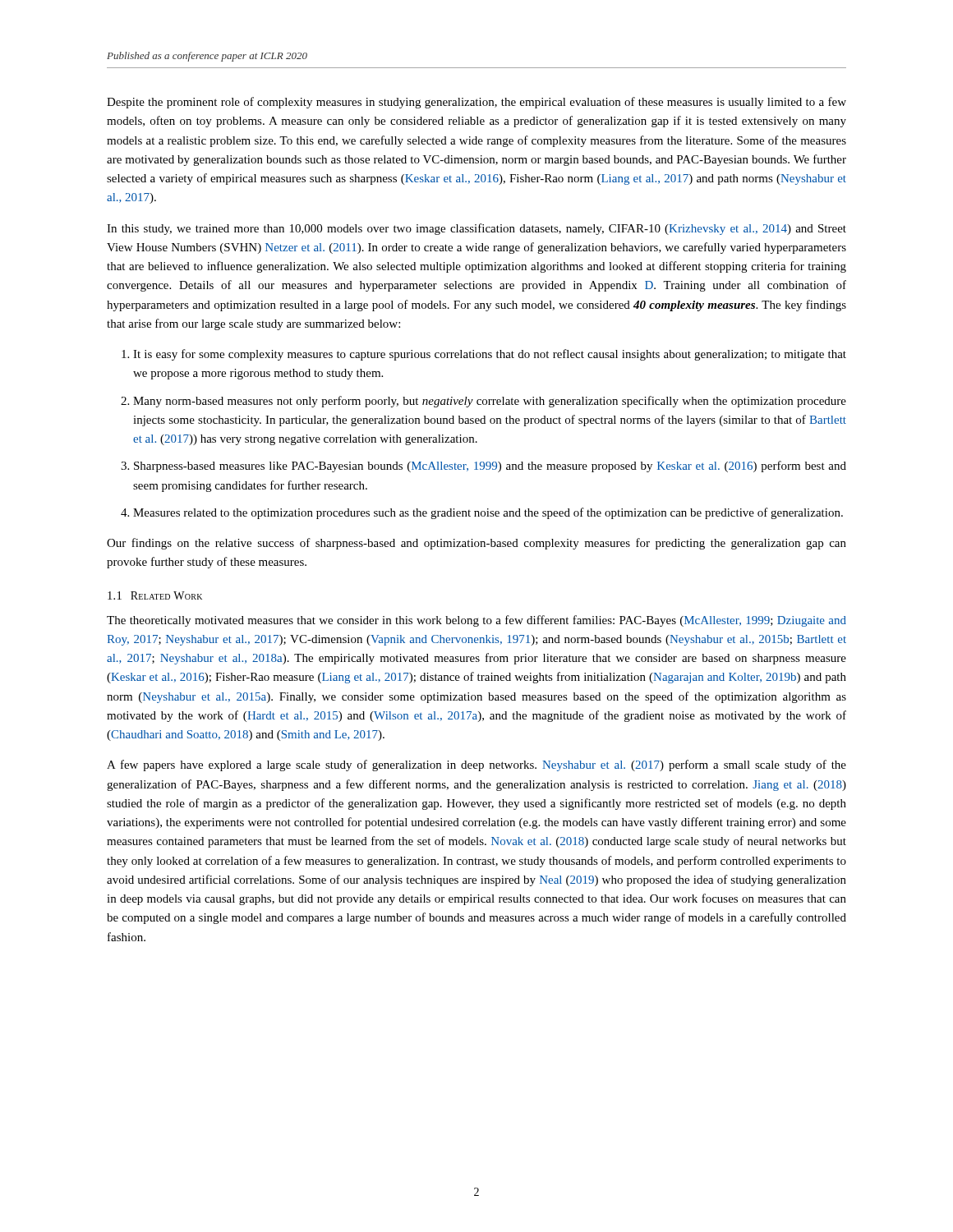
Task: Point to the block beginning "Our findings on the"
Action: 476,553
